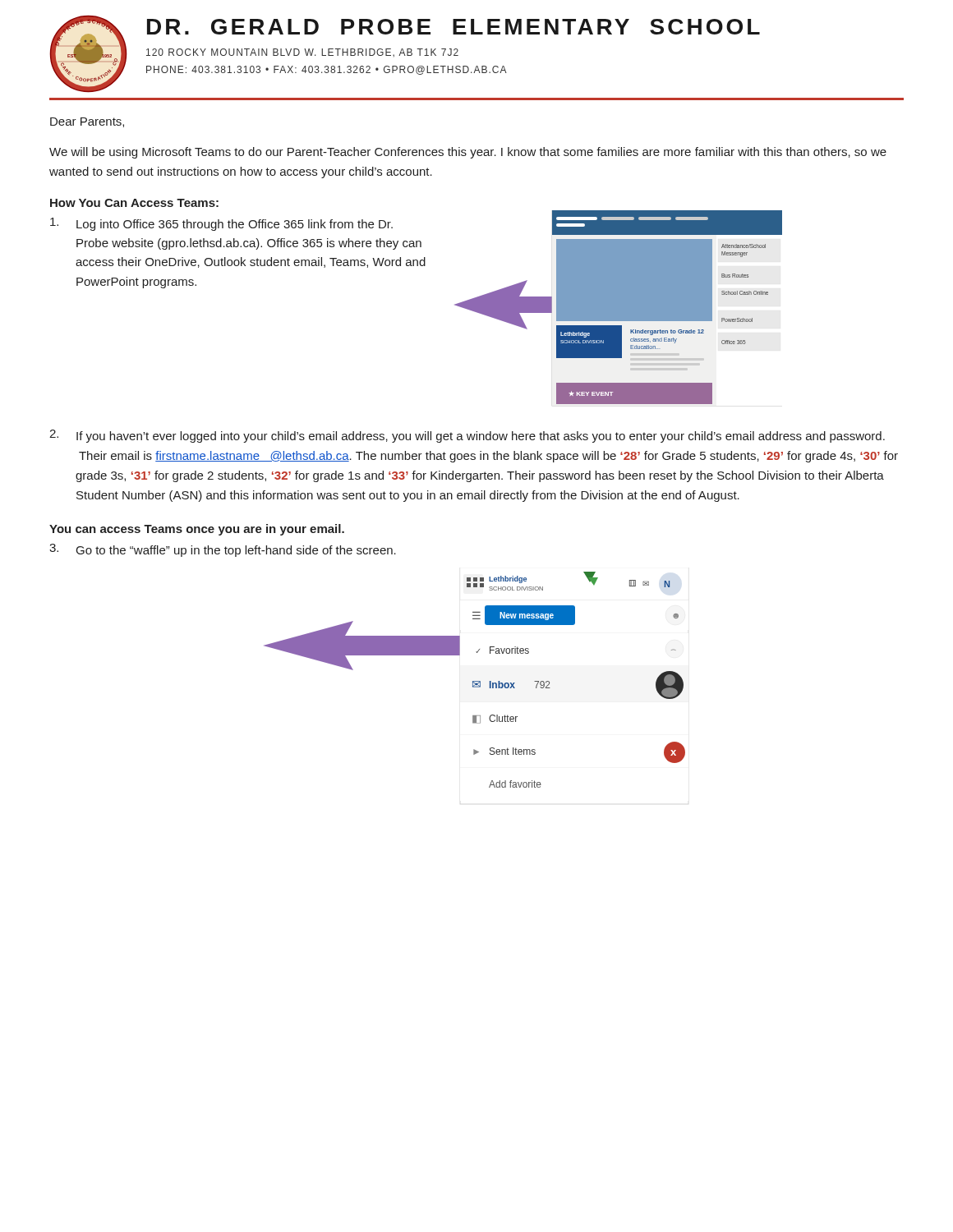Image resolution: width=953 pixels, height=1232 pixels.
Task: Locate the logo
Action: pyautogui.click(x=88, y=54)
